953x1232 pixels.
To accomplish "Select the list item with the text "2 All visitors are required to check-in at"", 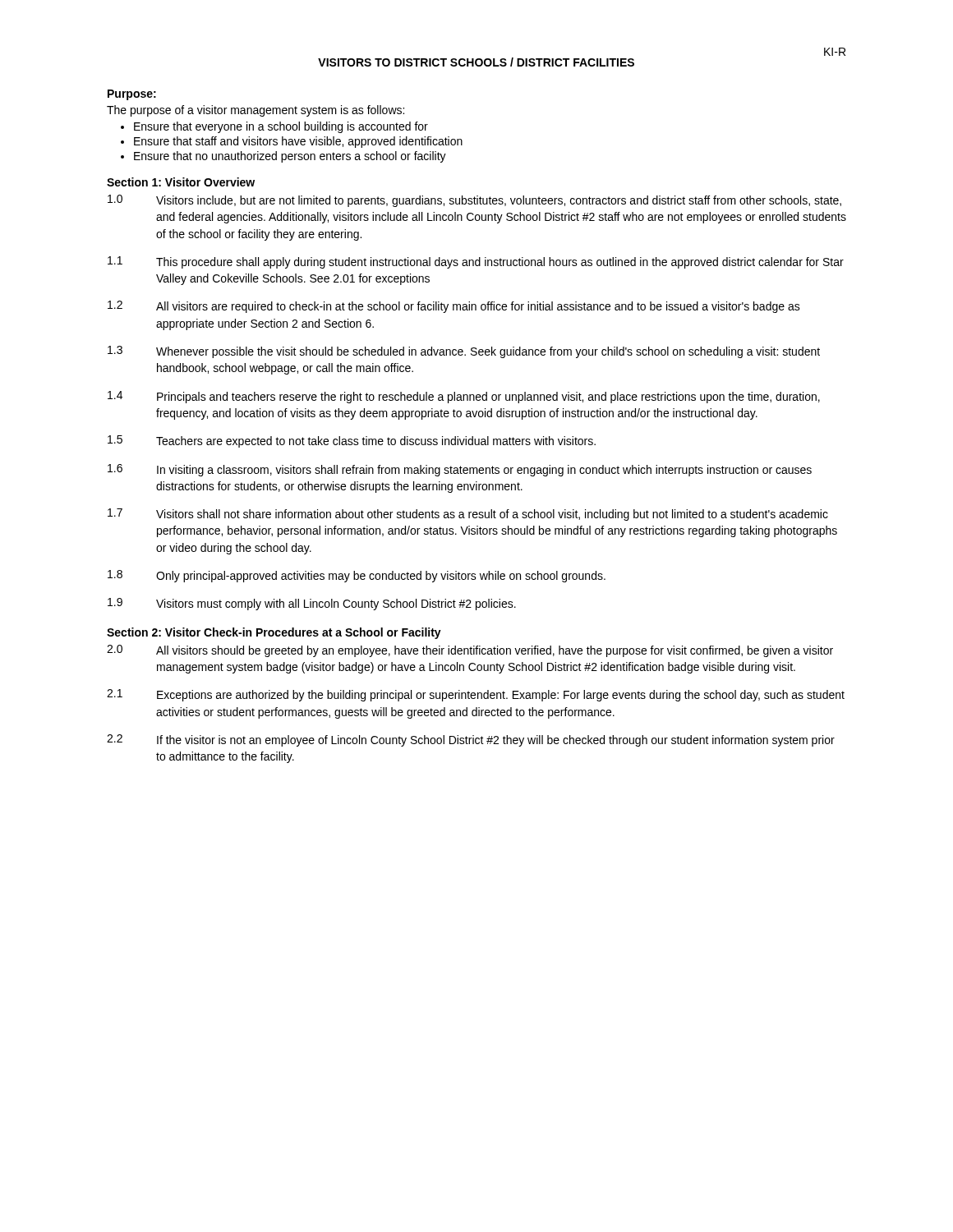I will [x=476, y=315].
